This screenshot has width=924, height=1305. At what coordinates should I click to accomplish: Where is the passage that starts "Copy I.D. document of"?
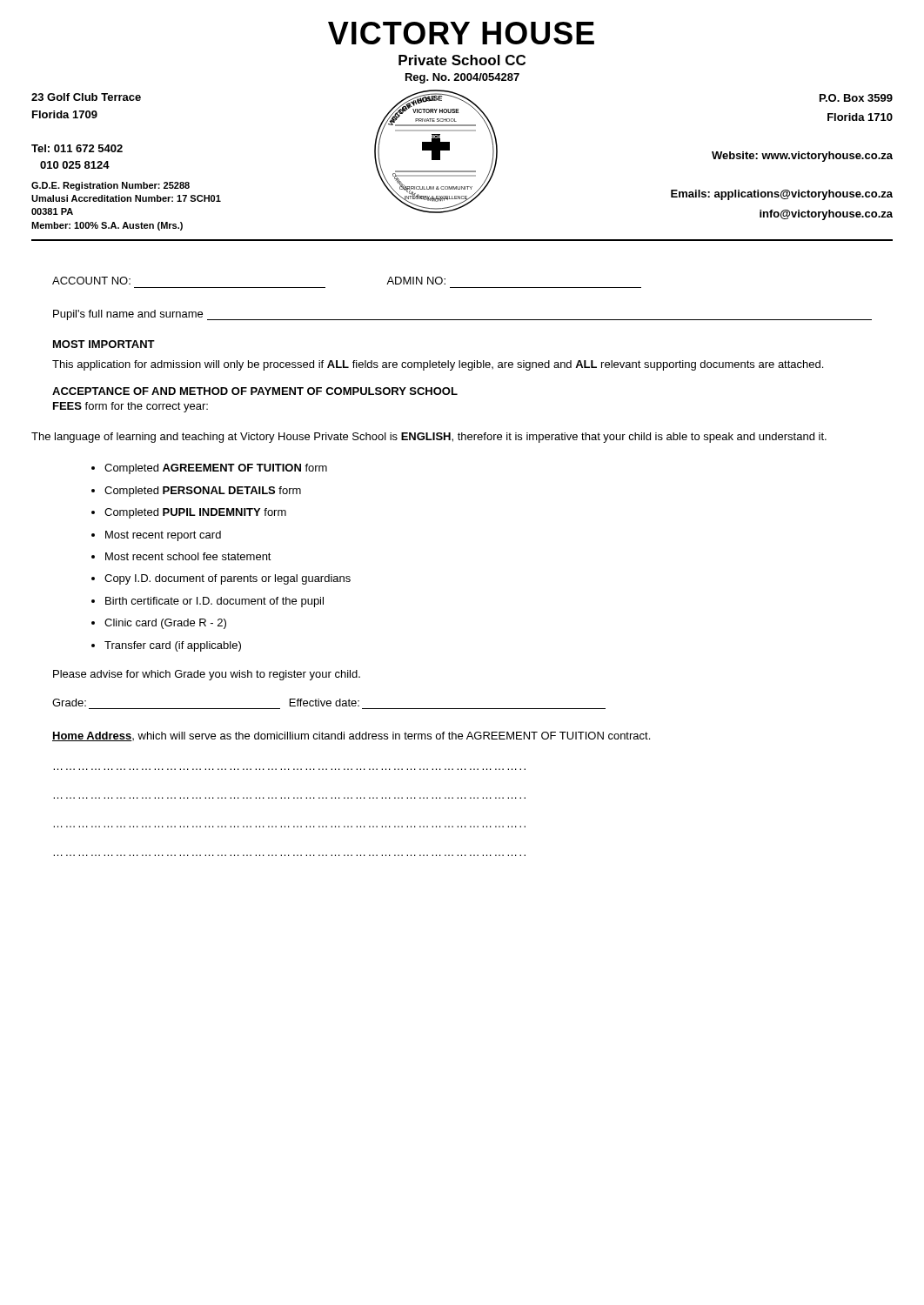[x=228, y=579]
